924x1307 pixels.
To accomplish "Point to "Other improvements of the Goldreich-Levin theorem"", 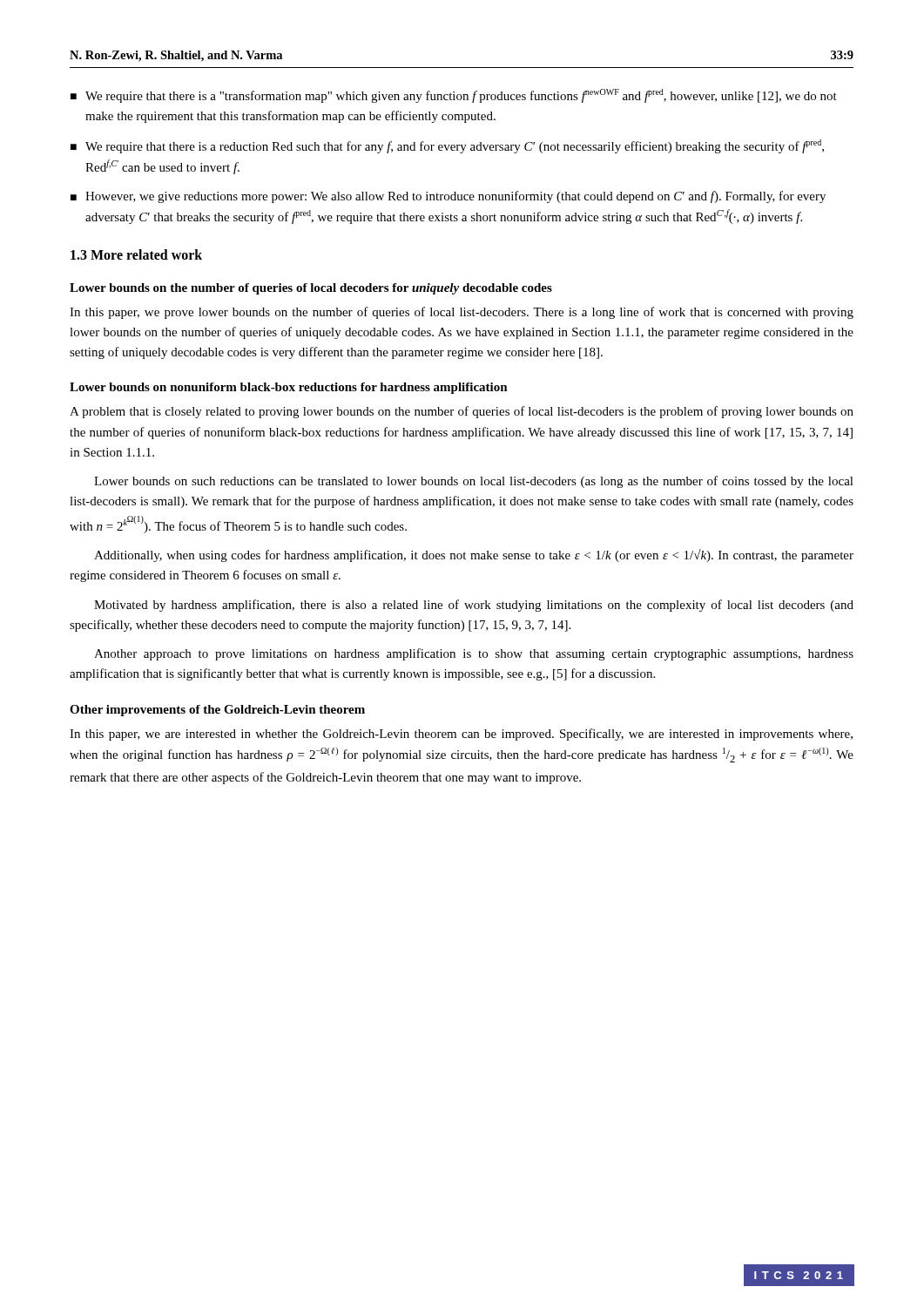I will pyautogui.click(x=217, y=709).
